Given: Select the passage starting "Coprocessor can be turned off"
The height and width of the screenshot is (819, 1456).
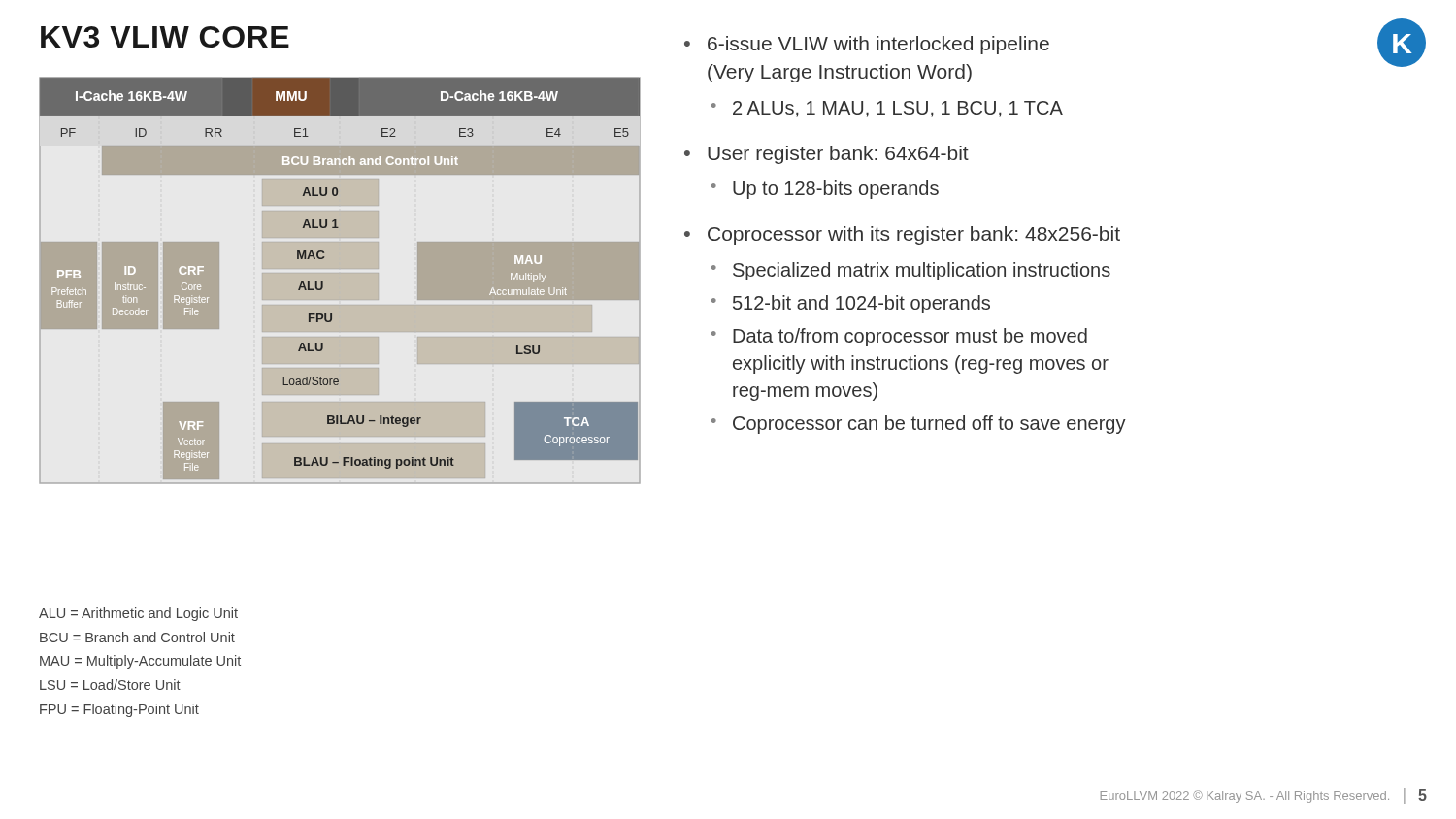Looking at the screenshot, I should click(929, 423).
